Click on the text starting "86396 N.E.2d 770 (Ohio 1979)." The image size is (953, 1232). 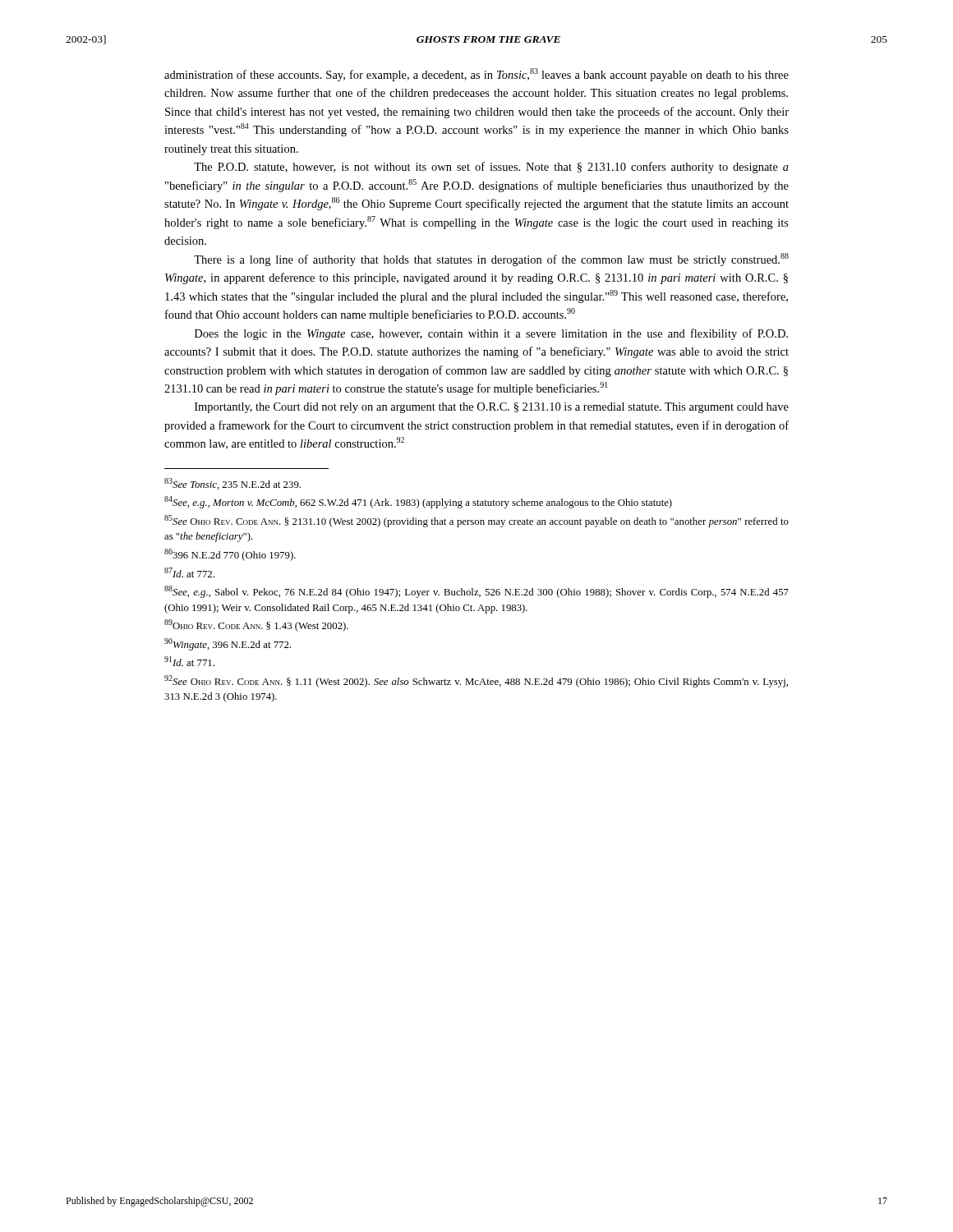pyautogui.click(x=230, y=554)
